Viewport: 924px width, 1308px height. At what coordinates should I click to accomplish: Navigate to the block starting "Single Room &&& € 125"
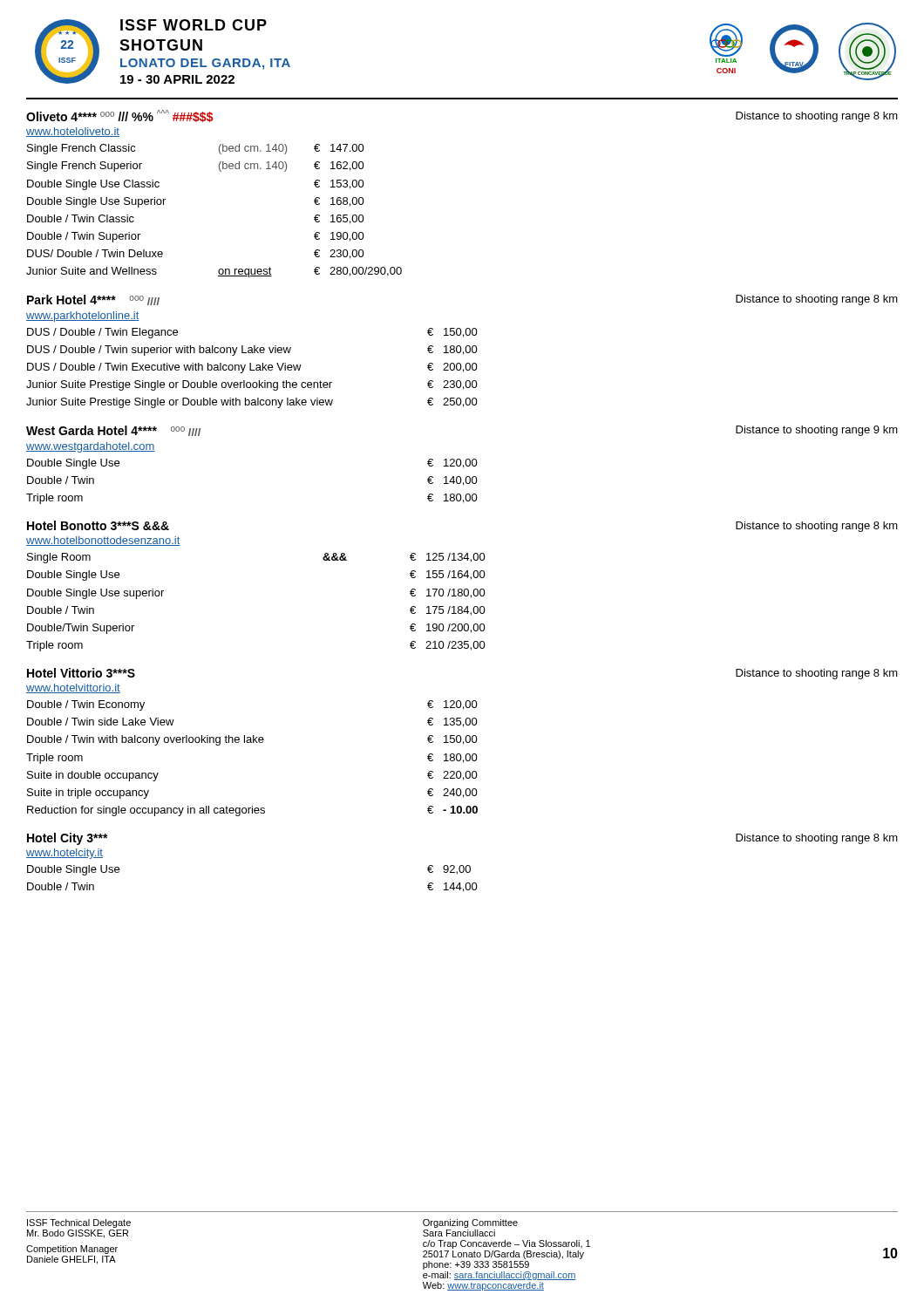point(462,601)
